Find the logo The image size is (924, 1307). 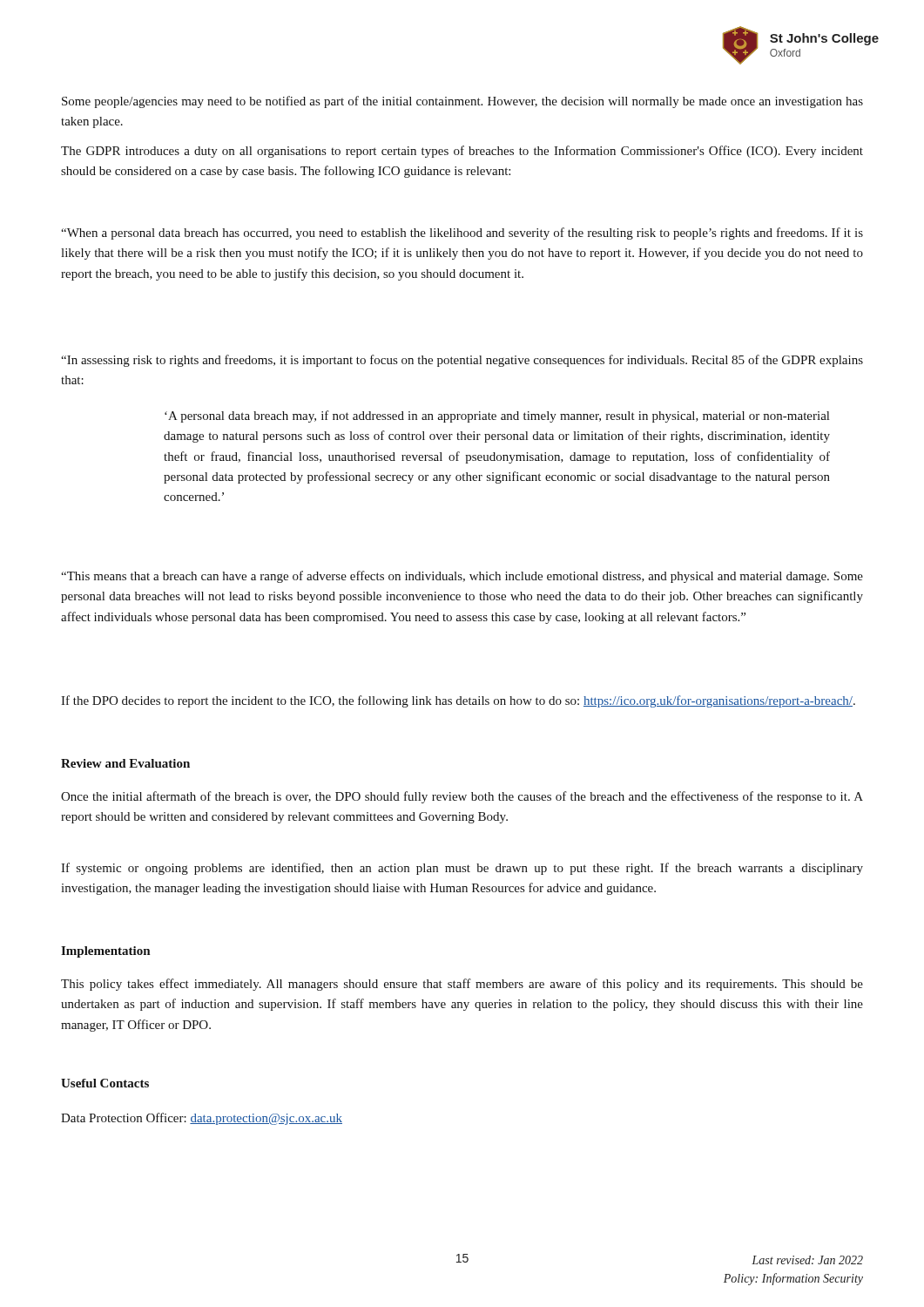pyautogui.click(x=799, y=45)
